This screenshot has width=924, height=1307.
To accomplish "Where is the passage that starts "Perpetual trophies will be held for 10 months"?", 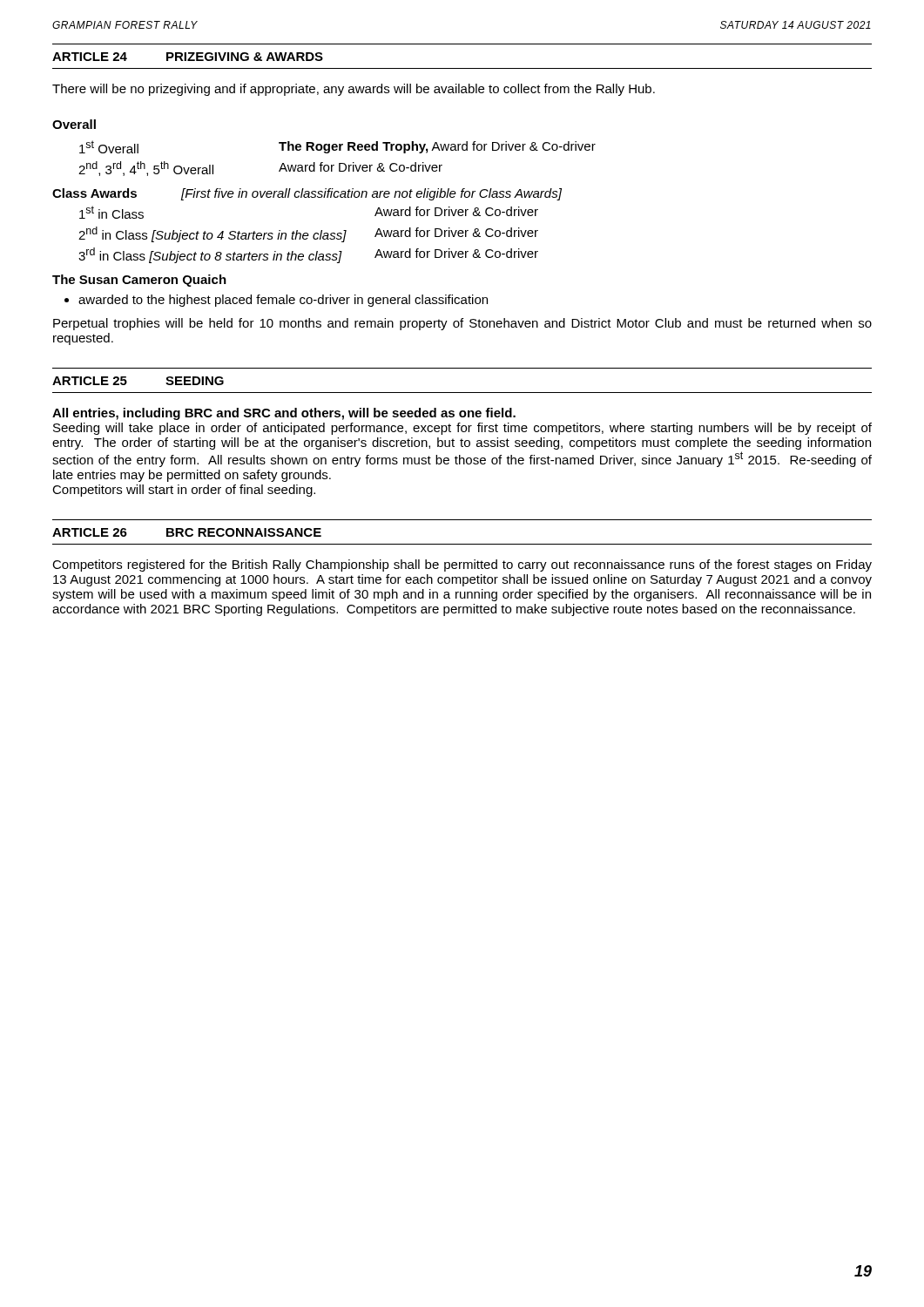I will (x=462, y=330).
